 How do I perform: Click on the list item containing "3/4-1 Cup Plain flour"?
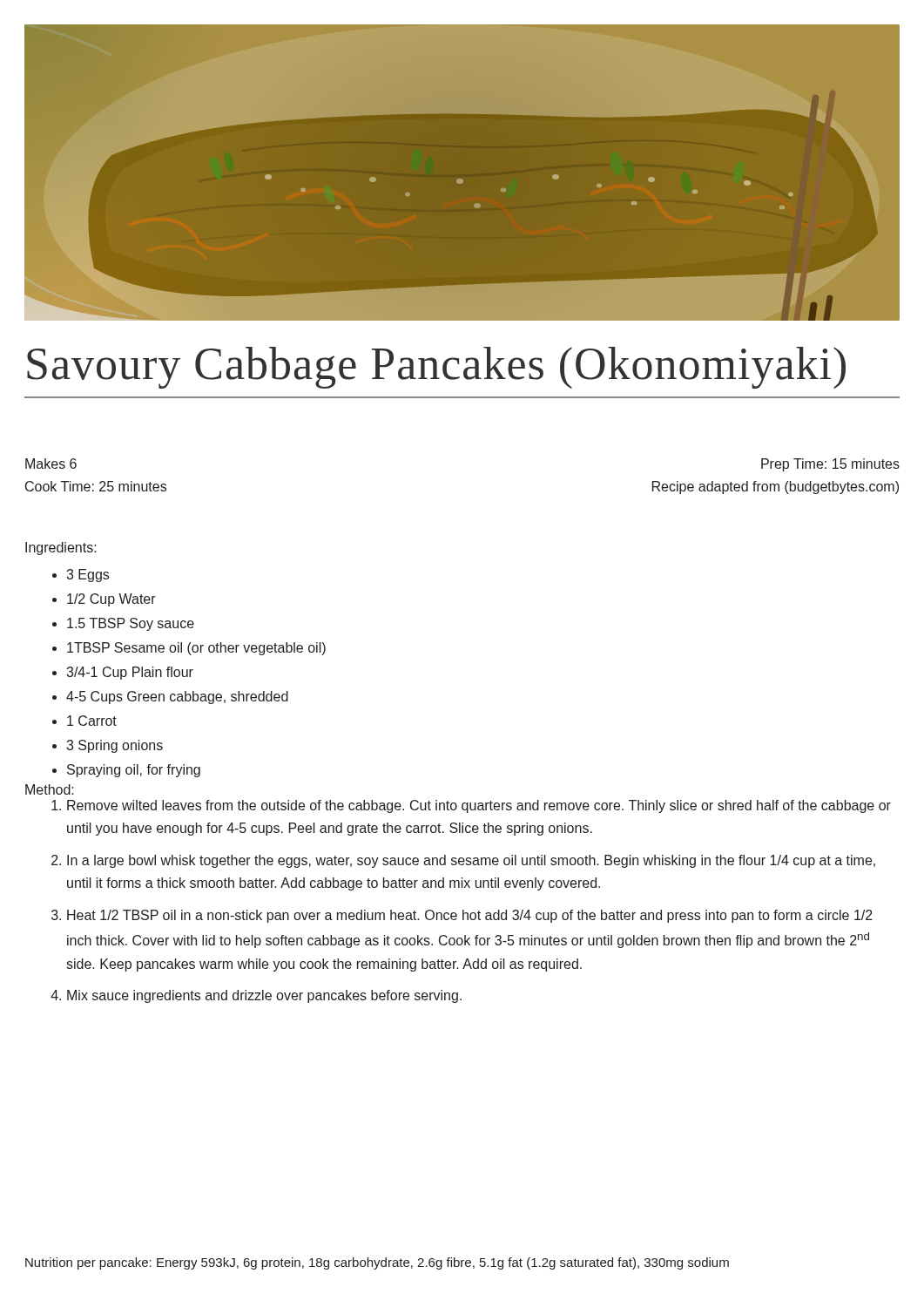(x=130, y=672)
